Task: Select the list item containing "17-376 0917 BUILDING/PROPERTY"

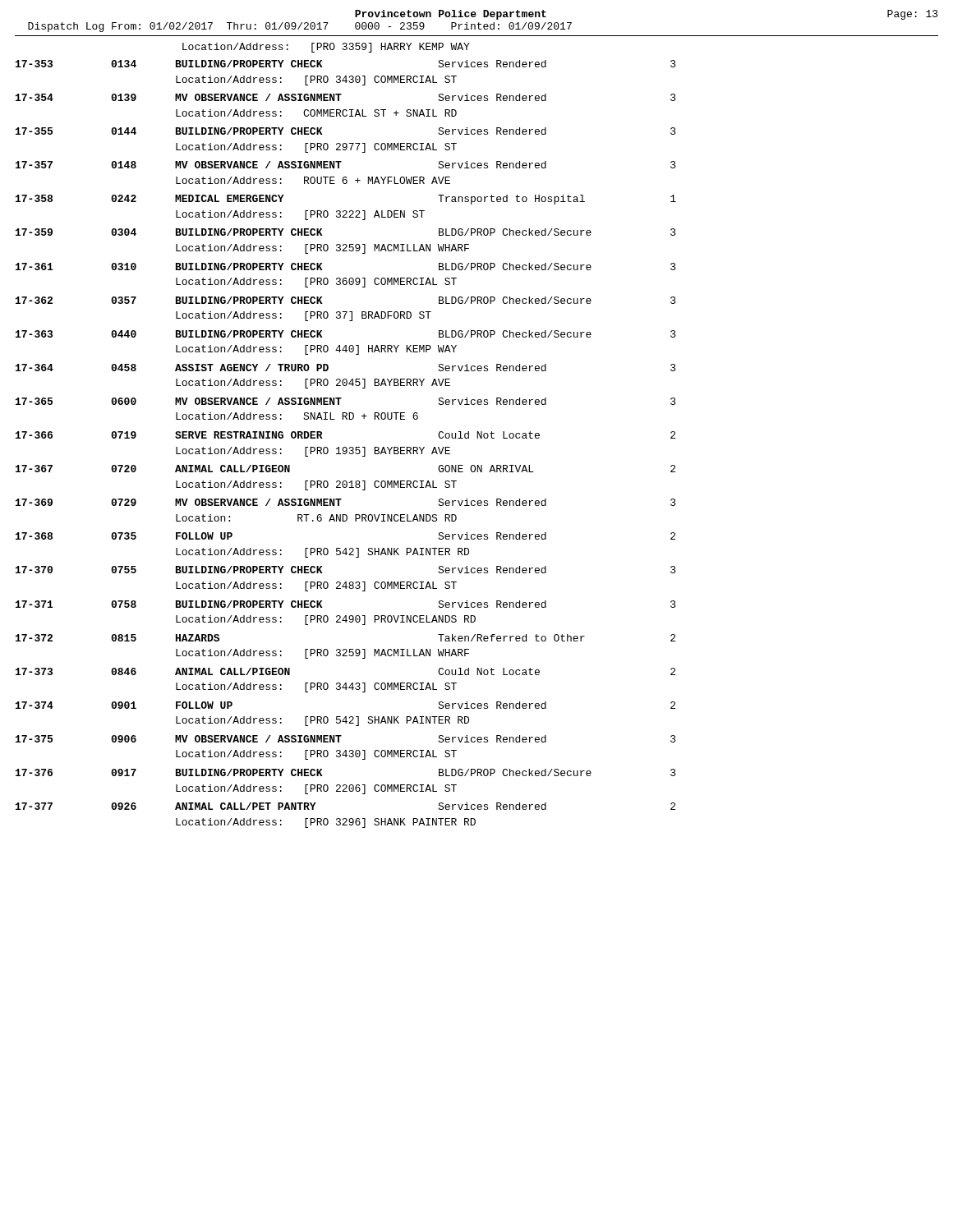Action: [476, 781]
